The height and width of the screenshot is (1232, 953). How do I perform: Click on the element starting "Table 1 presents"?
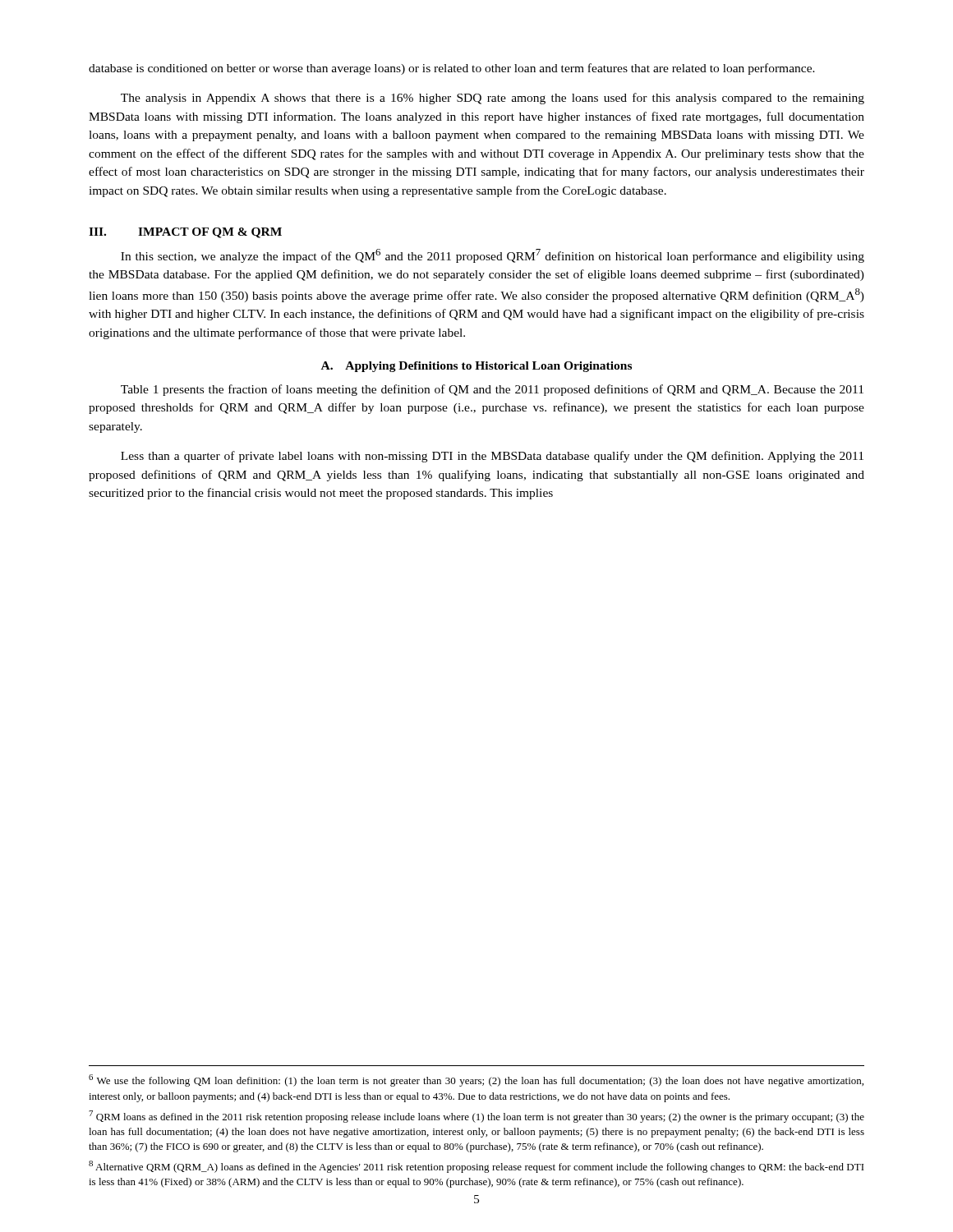coord(476,407)
